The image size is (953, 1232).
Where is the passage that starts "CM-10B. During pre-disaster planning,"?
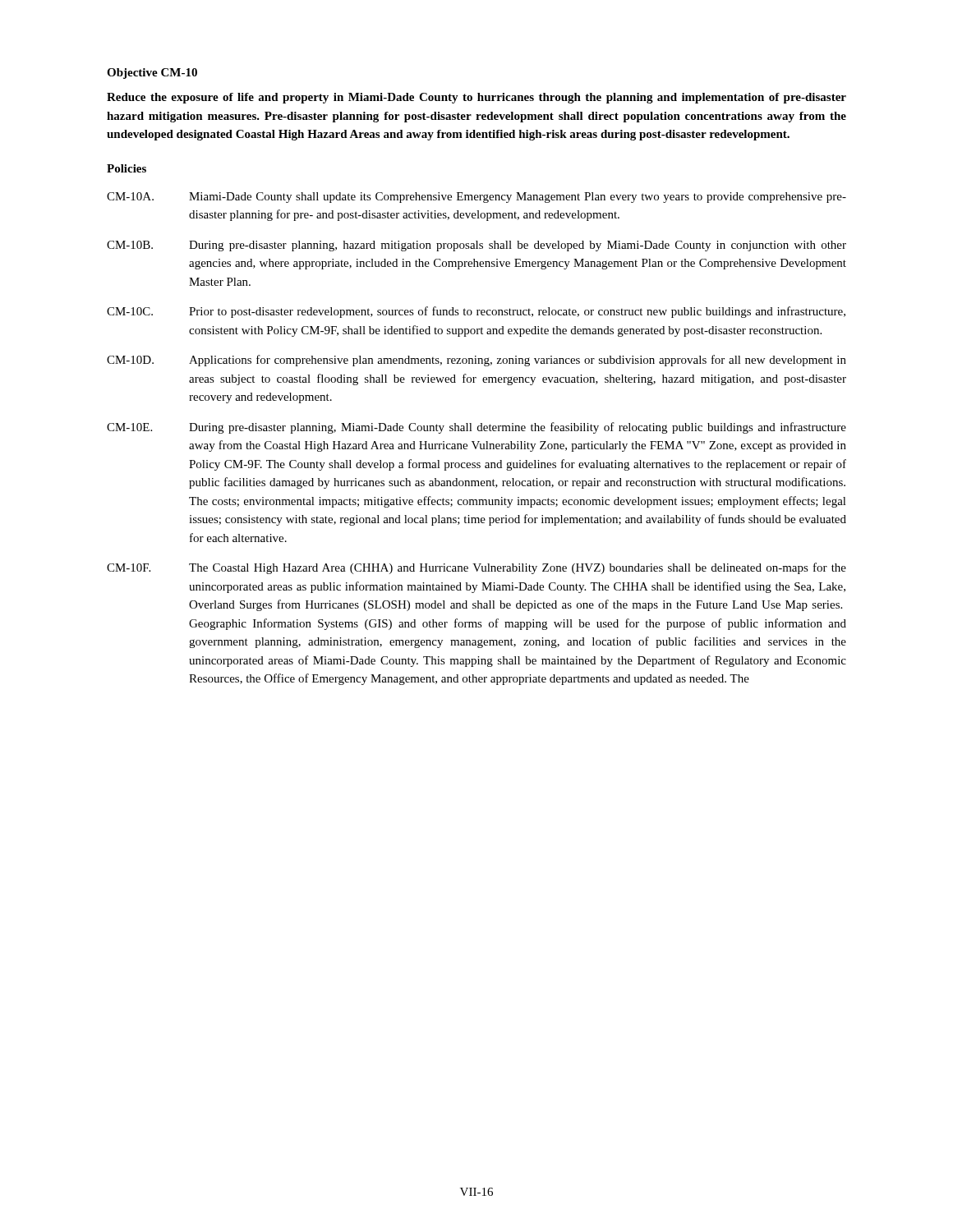[476, 263]
